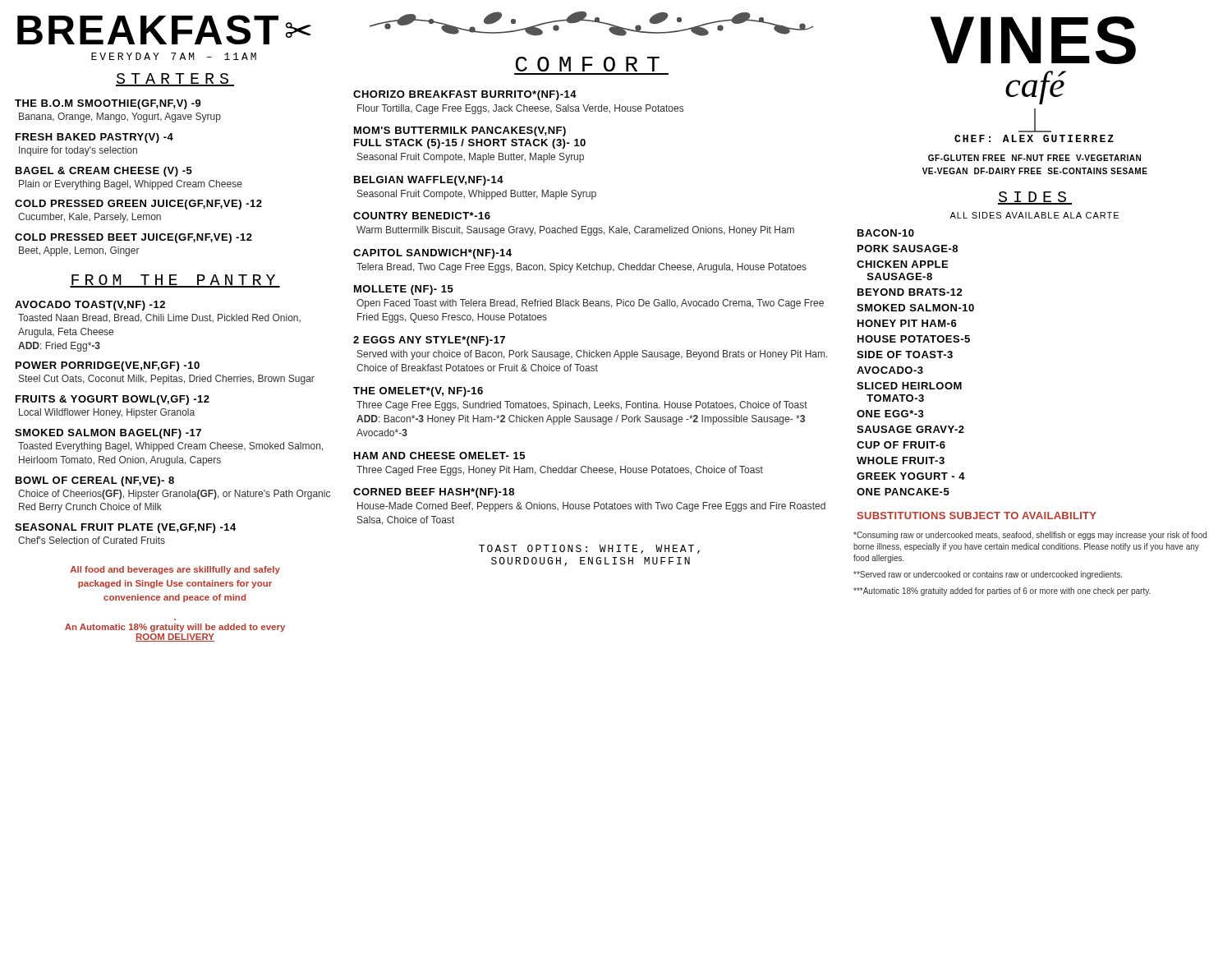Screen dimensions: 953x1232
Task: Select the region starting "SLICED HEIRLOOM TOMATO-3"
Action: (x=910, y=392)
